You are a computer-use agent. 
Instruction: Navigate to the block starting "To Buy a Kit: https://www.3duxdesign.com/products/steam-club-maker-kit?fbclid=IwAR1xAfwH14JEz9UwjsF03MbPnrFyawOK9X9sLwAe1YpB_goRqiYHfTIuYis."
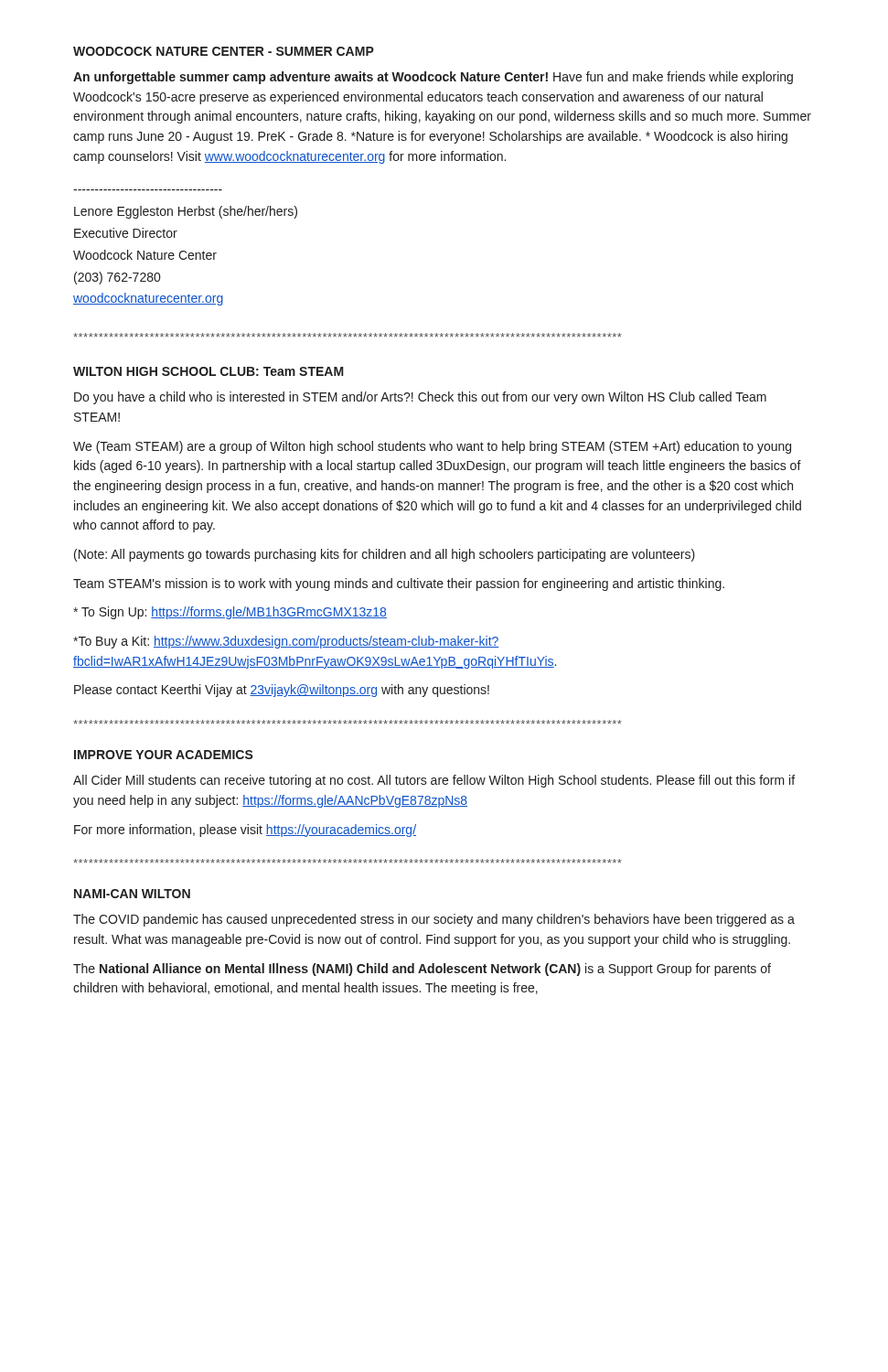(315, 651)
